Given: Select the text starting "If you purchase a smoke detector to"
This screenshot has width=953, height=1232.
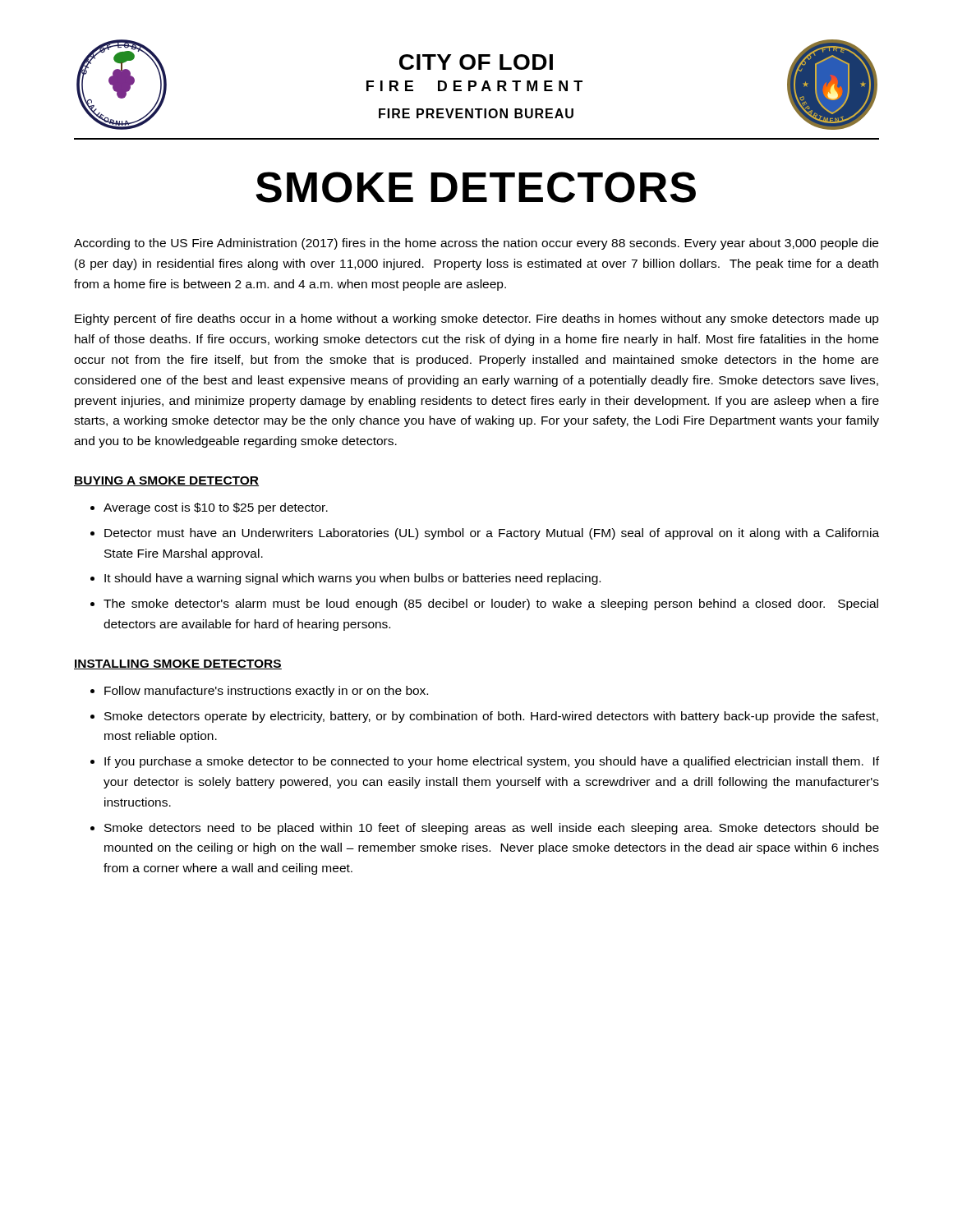Looking at the screenshot, I should 491,781.
